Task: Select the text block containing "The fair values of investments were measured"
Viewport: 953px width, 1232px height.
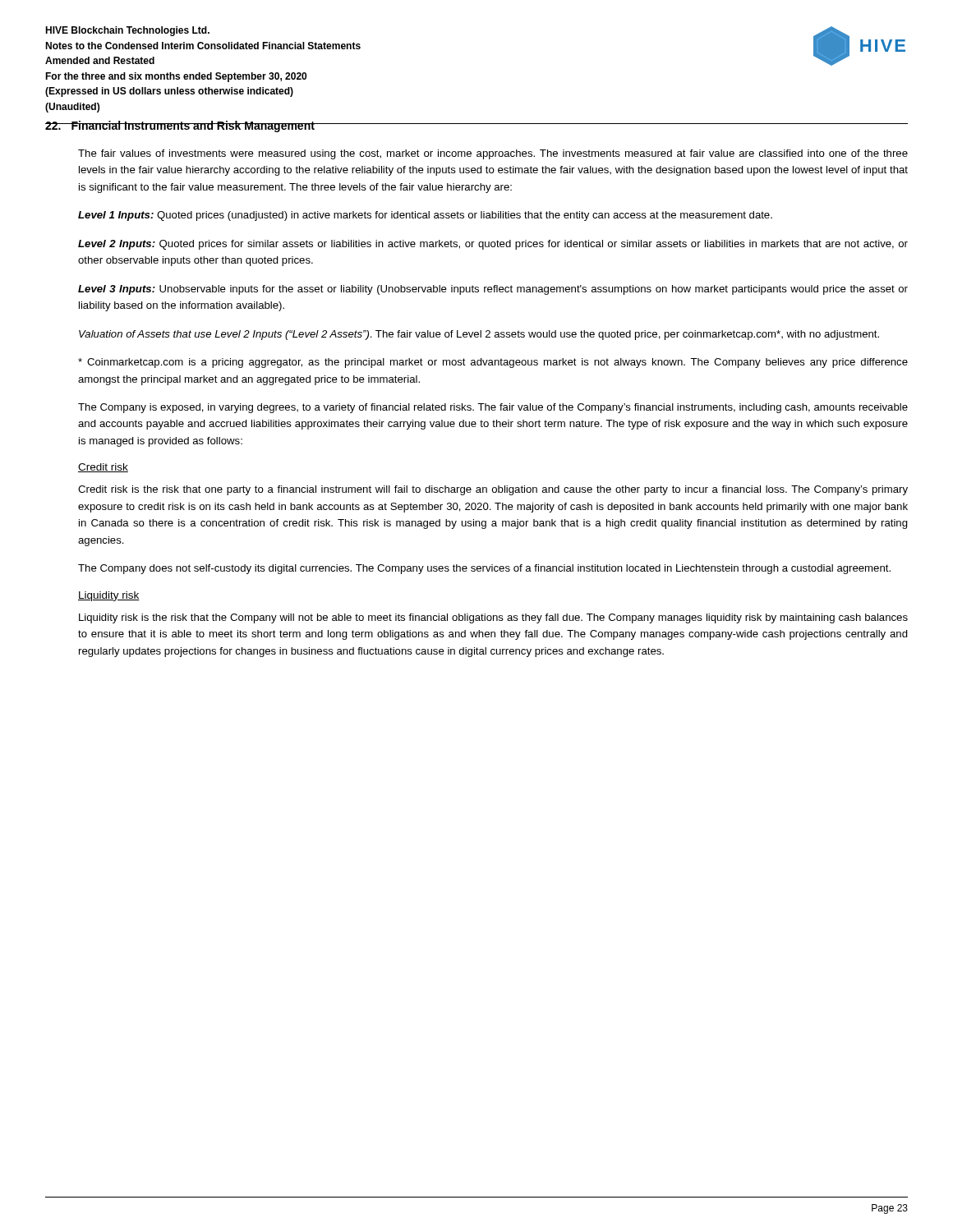Action: point(493,170)
